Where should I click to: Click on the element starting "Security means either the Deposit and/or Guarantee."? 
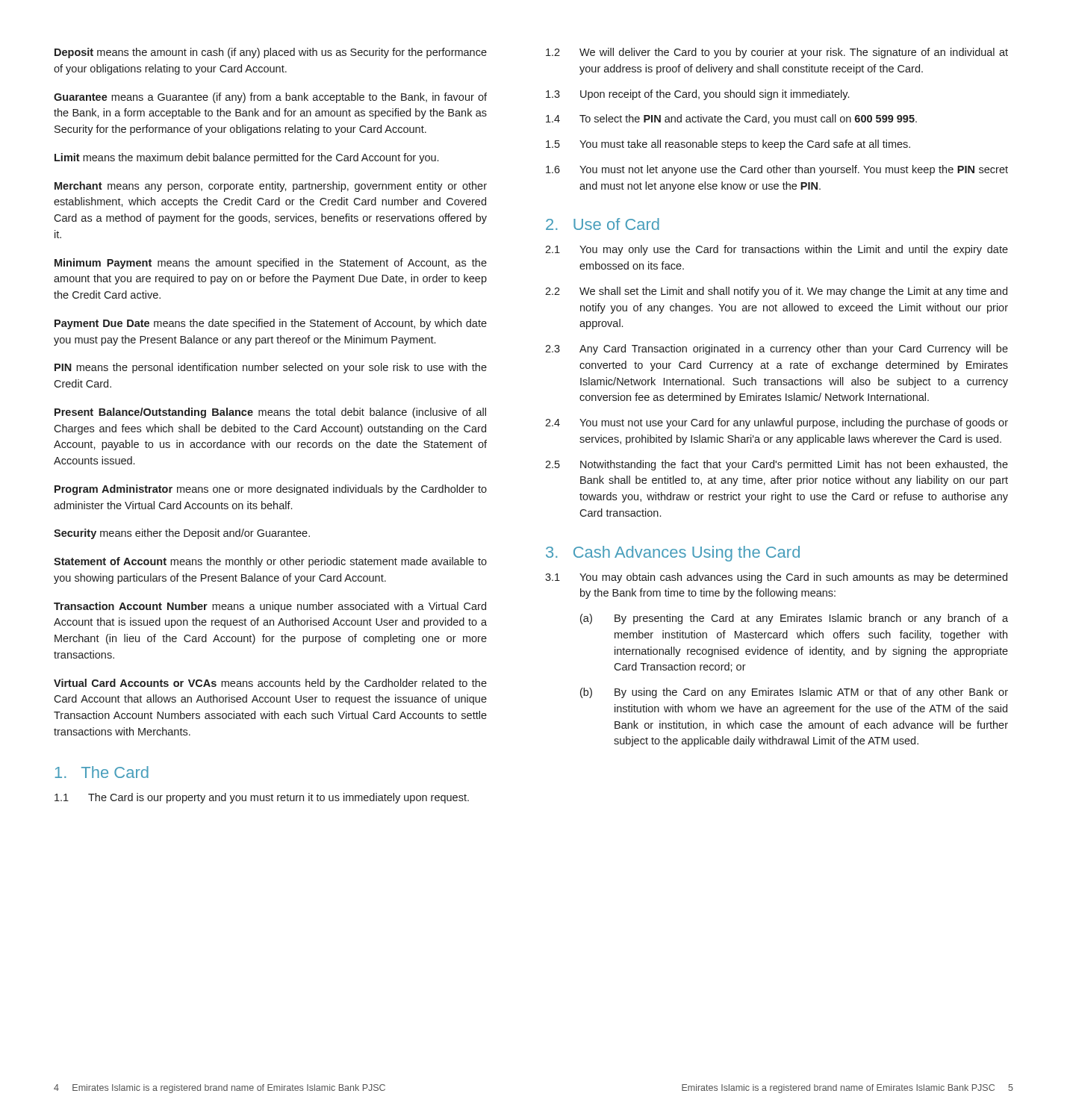tap(182, 533)
